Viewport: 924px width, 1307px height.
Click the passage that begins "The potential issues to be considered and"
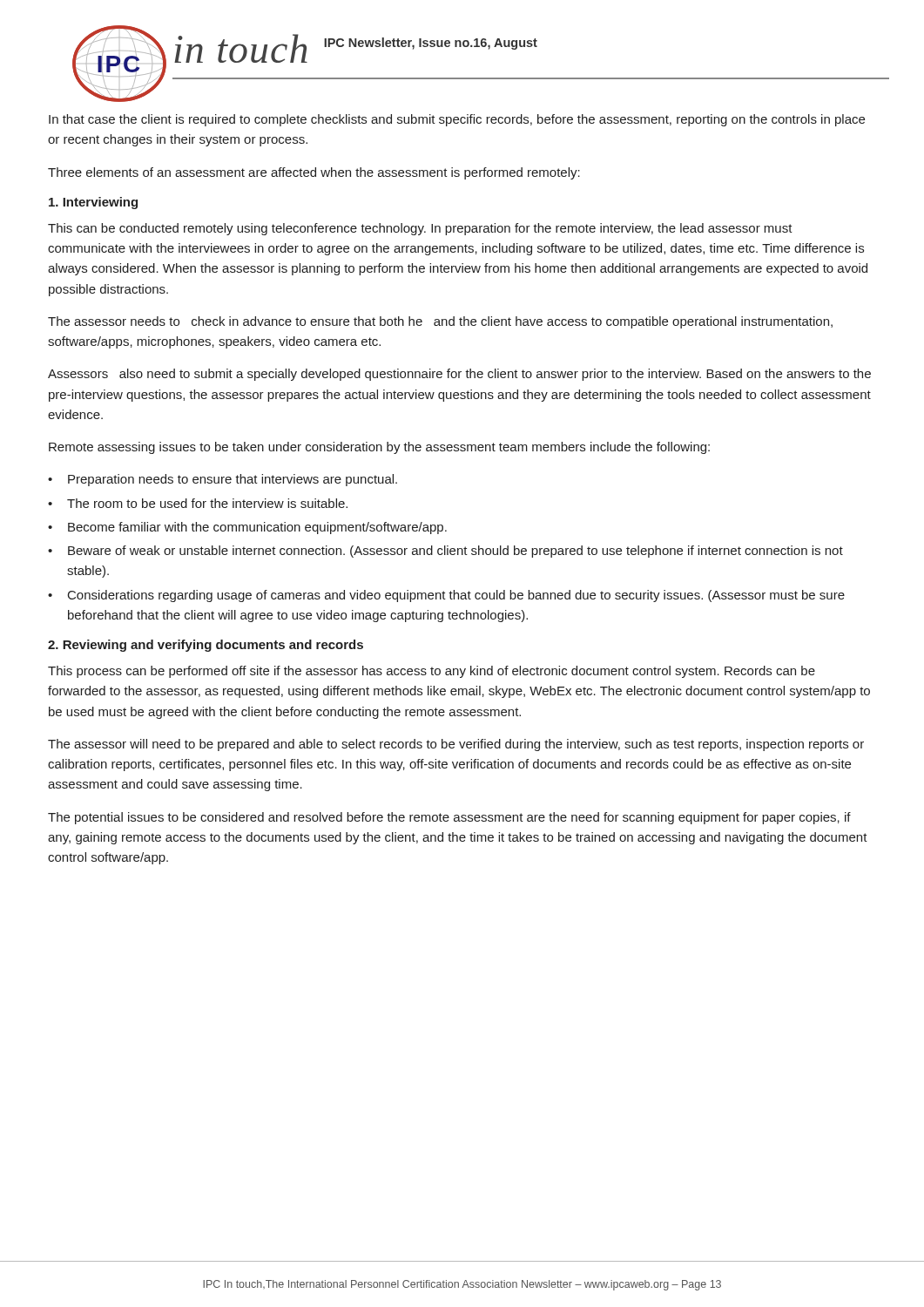(457, 837)
